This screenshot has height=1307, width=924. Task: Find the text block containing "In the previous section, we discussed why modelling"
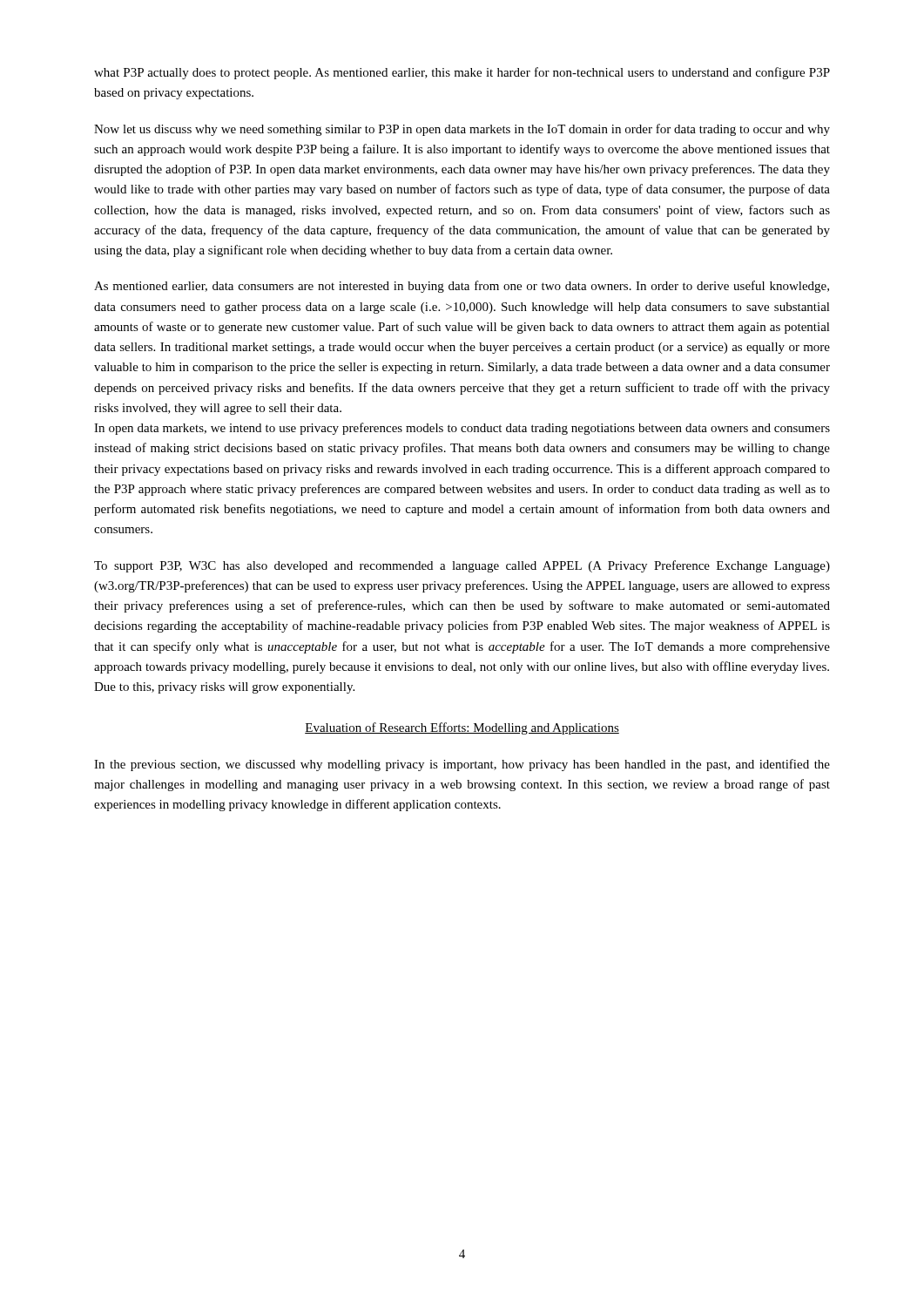462,785
